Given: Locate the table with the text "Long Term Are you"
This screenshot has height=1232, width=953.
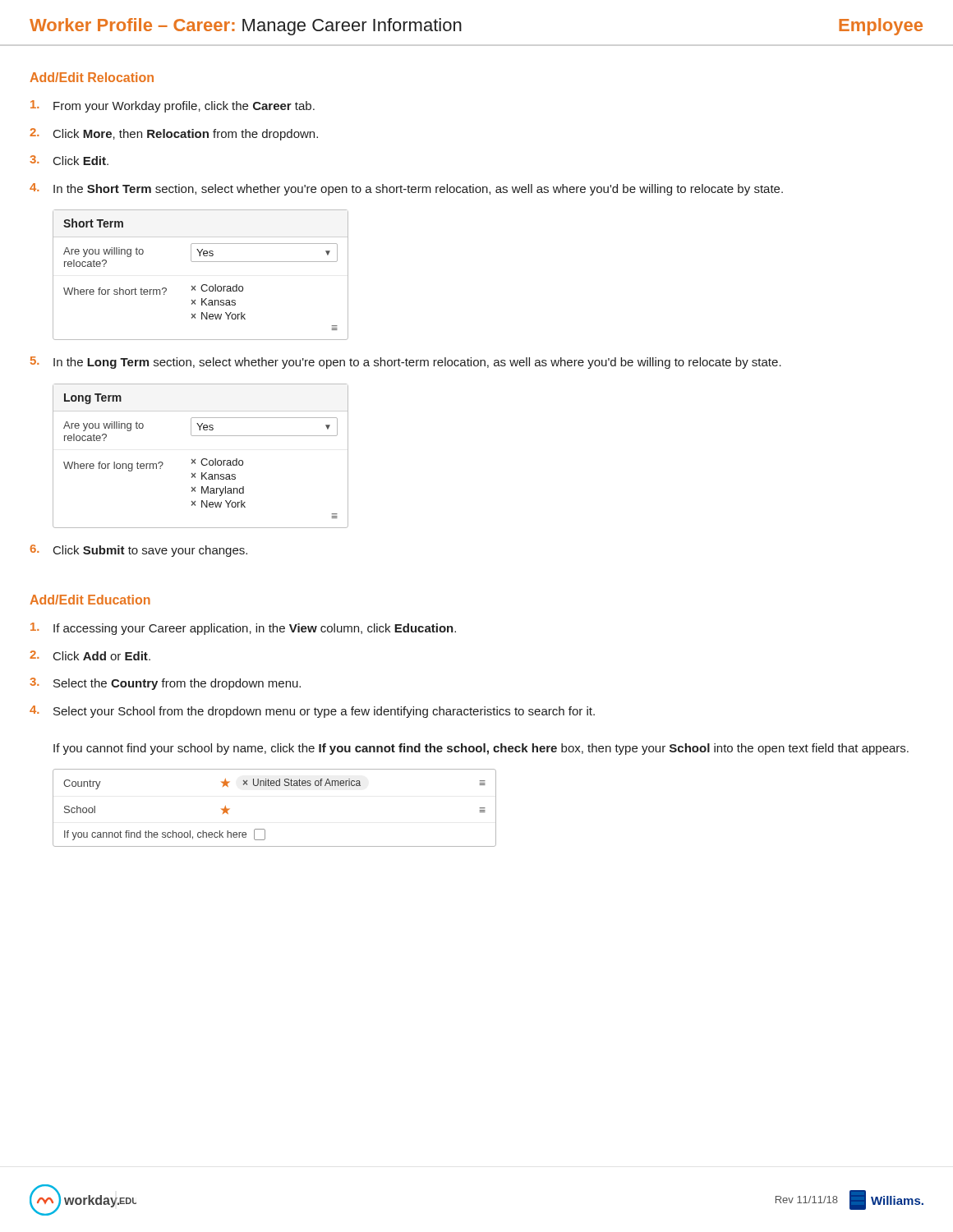Looking at the screenshot, I should (200, 455).
